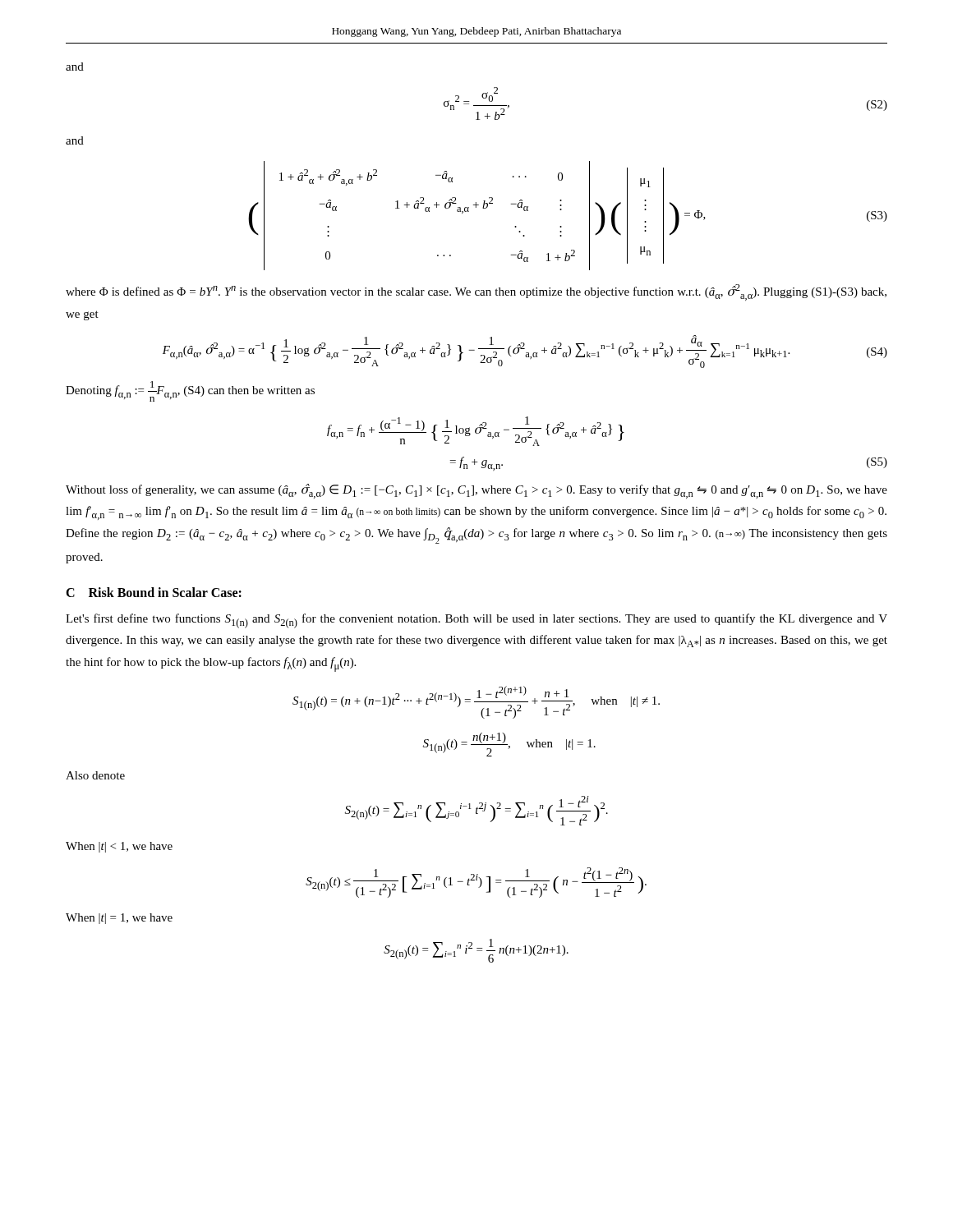Viewport: 953px width, 1232px height.
Task: Locate the text block that reads "Let's first define two"
Action: 476,642
